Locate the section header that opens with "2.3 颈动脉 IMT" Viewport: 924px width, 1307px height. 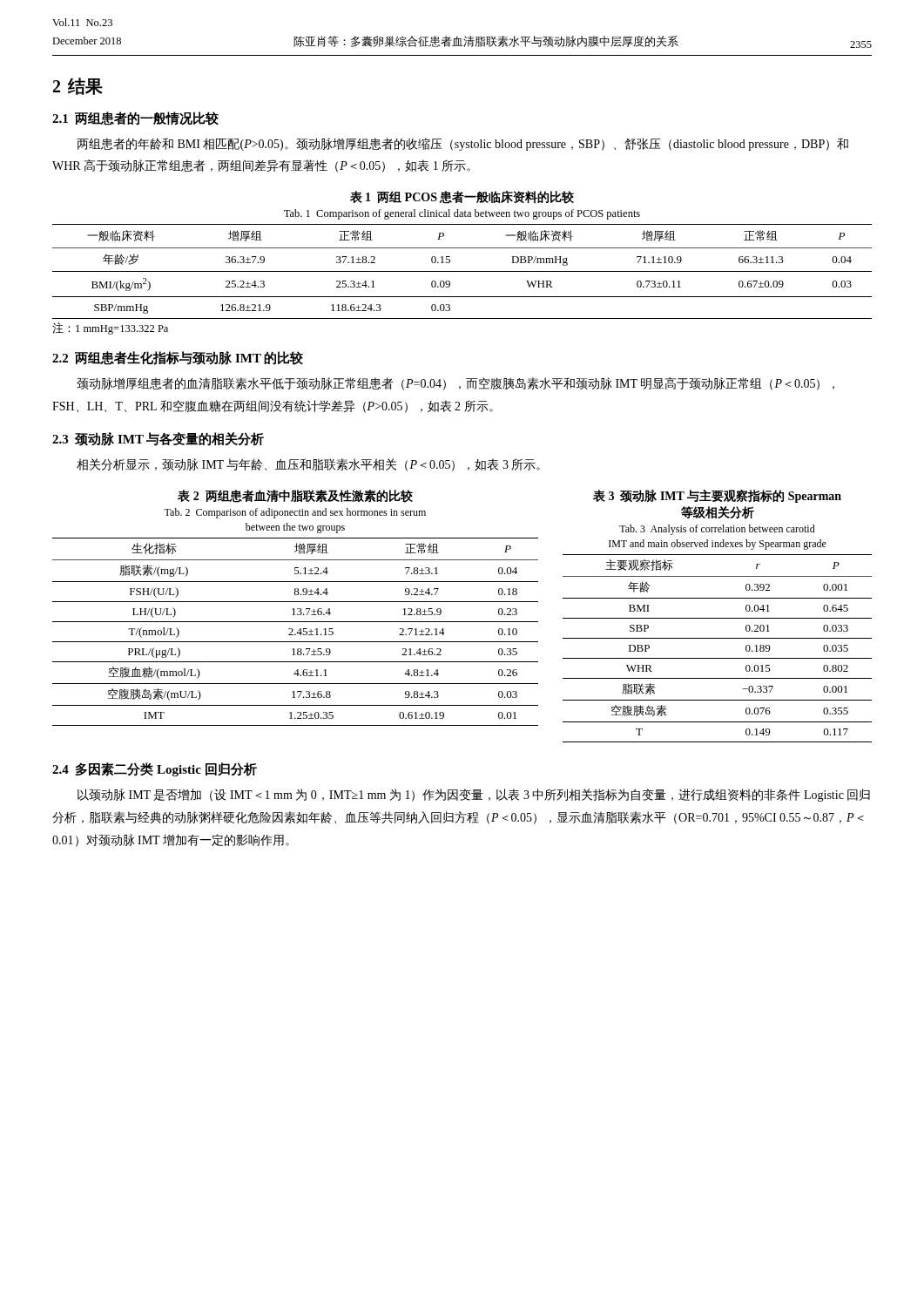158,439
